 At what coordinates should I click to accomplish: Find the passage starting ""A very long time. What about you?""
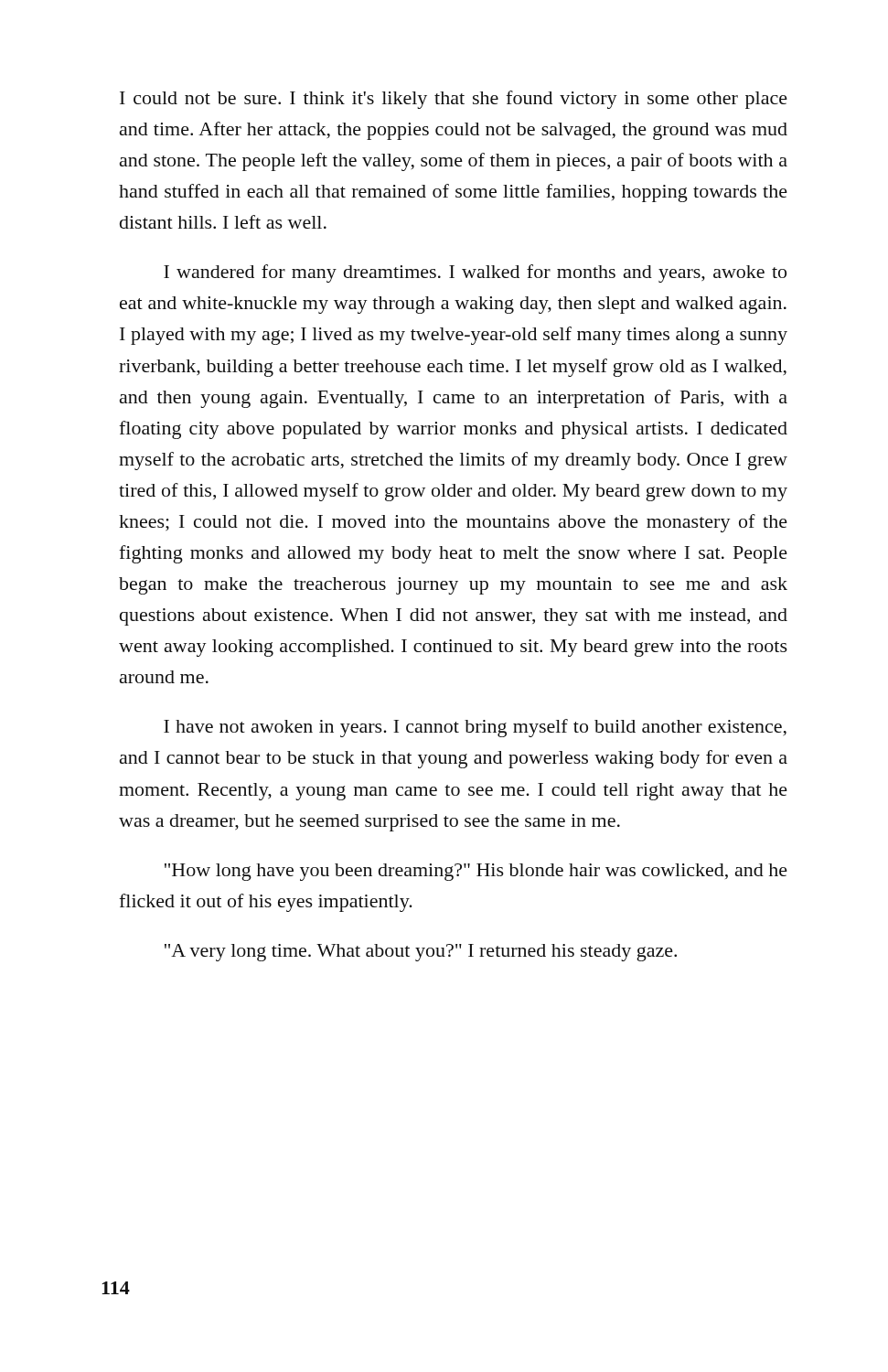coord(421,949)
